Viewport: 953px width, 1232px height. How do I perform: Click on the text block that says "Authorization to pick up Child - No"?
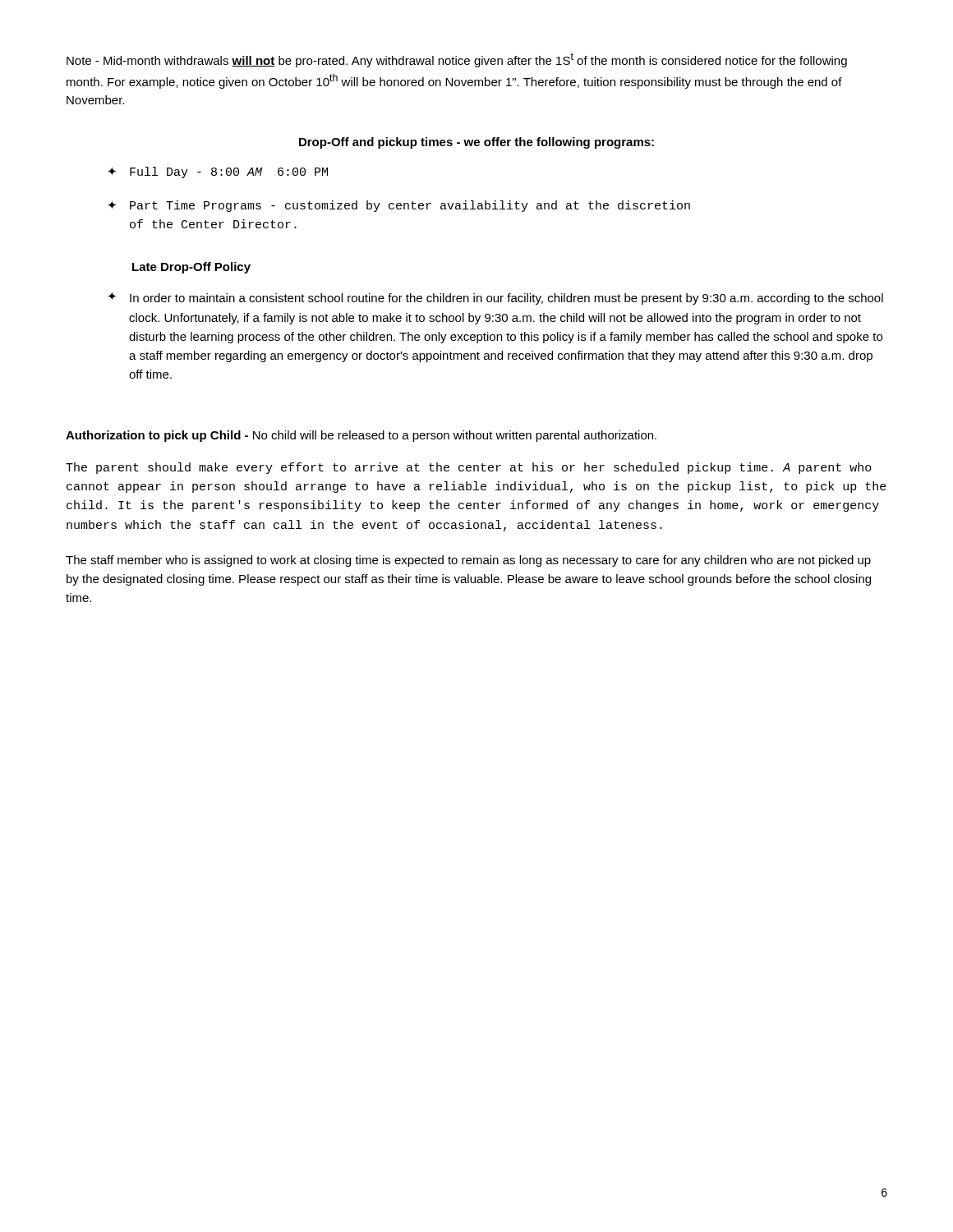point(362,434)
